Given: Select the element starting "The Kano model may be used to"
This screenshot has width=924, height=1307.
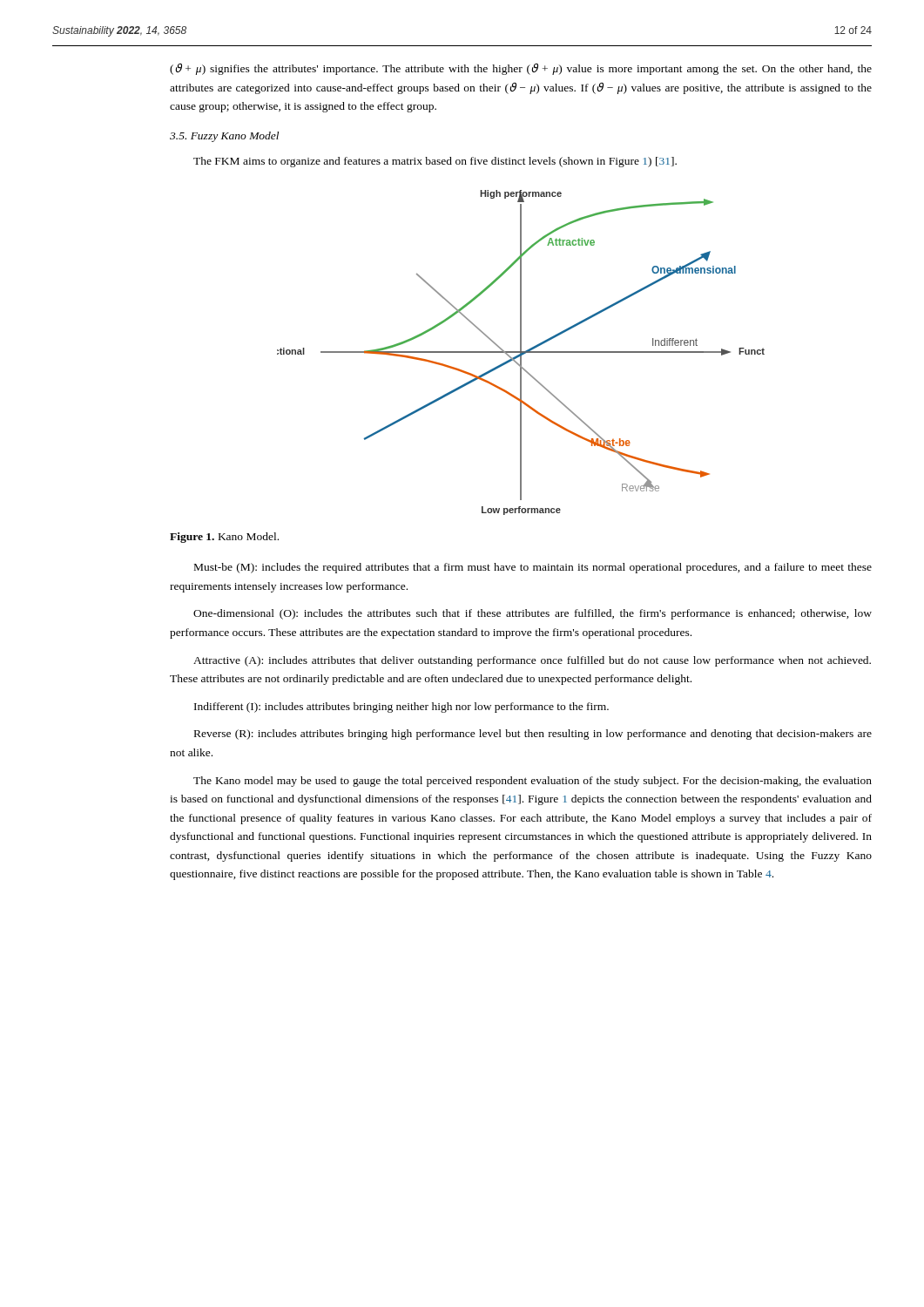Looking at the screenshot, I should (521, 827).
